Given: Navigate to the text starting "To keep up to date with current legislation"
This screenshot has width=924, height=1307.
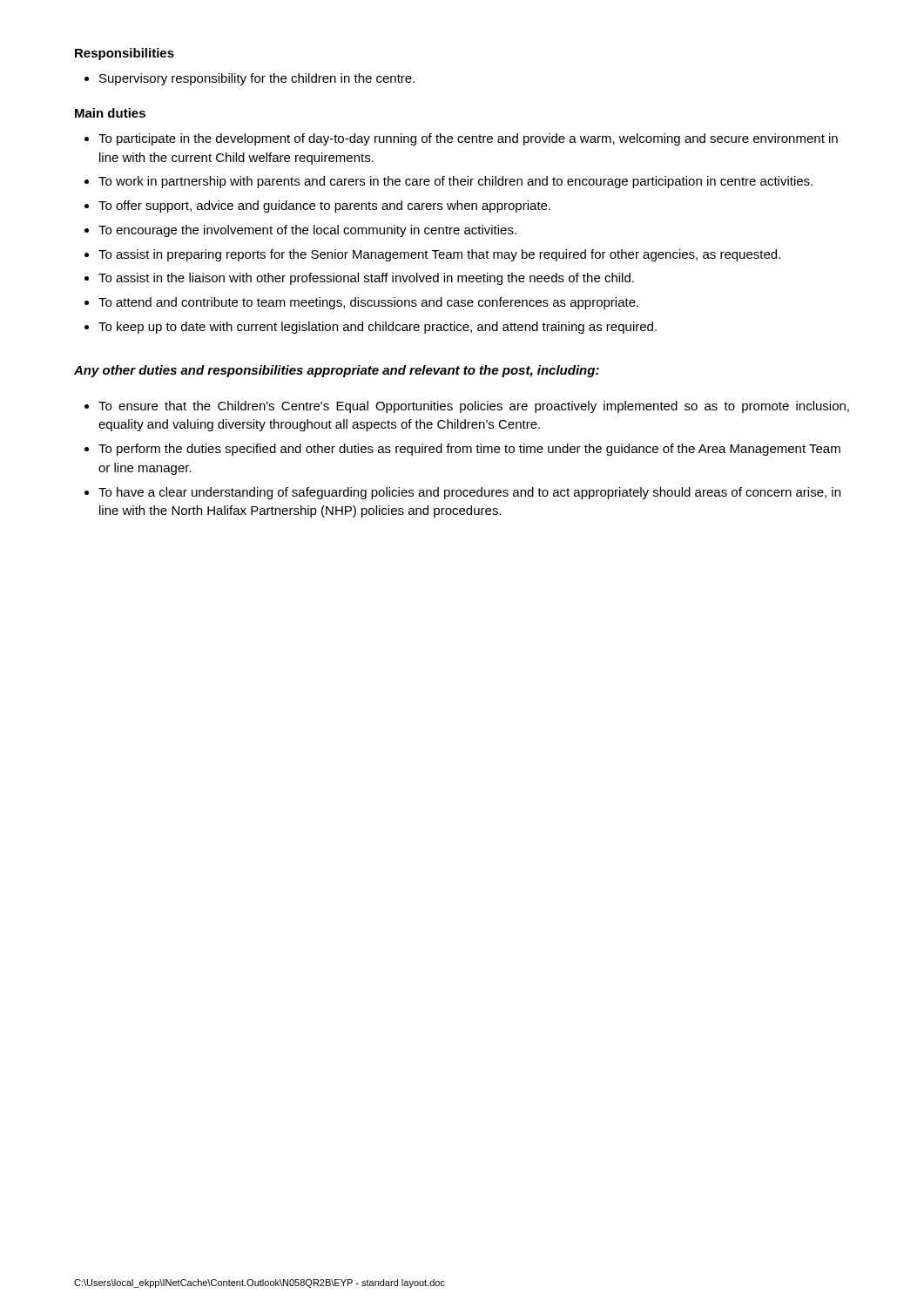Looking at the screenshot, I should coord(474,326).
